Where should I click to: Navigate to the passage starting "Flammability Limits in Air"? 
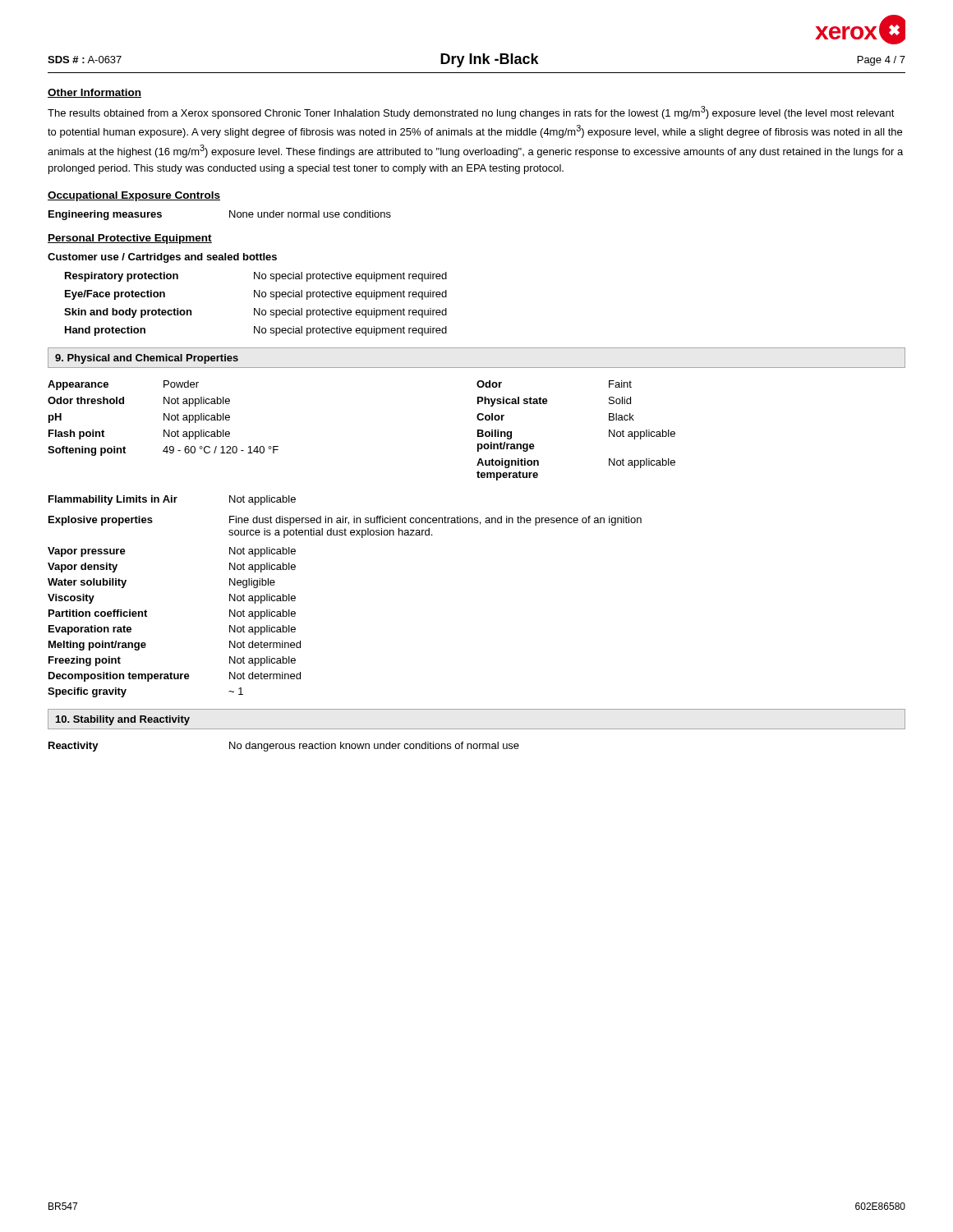click(x=172, y=499)
